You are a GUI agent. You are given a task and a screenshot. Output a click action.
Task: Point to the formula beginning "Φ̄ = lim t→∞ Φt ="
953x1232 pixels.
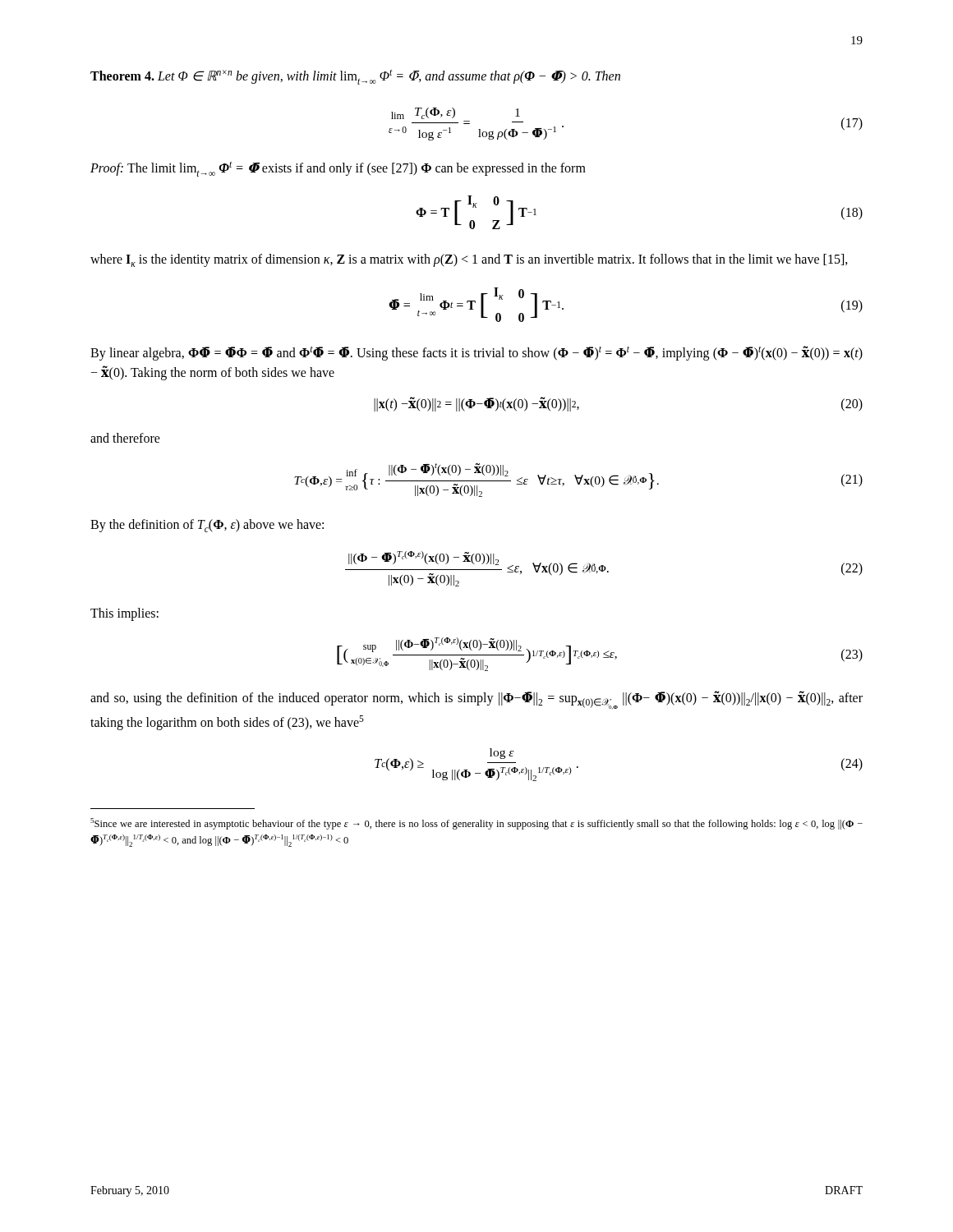(483, 304)
